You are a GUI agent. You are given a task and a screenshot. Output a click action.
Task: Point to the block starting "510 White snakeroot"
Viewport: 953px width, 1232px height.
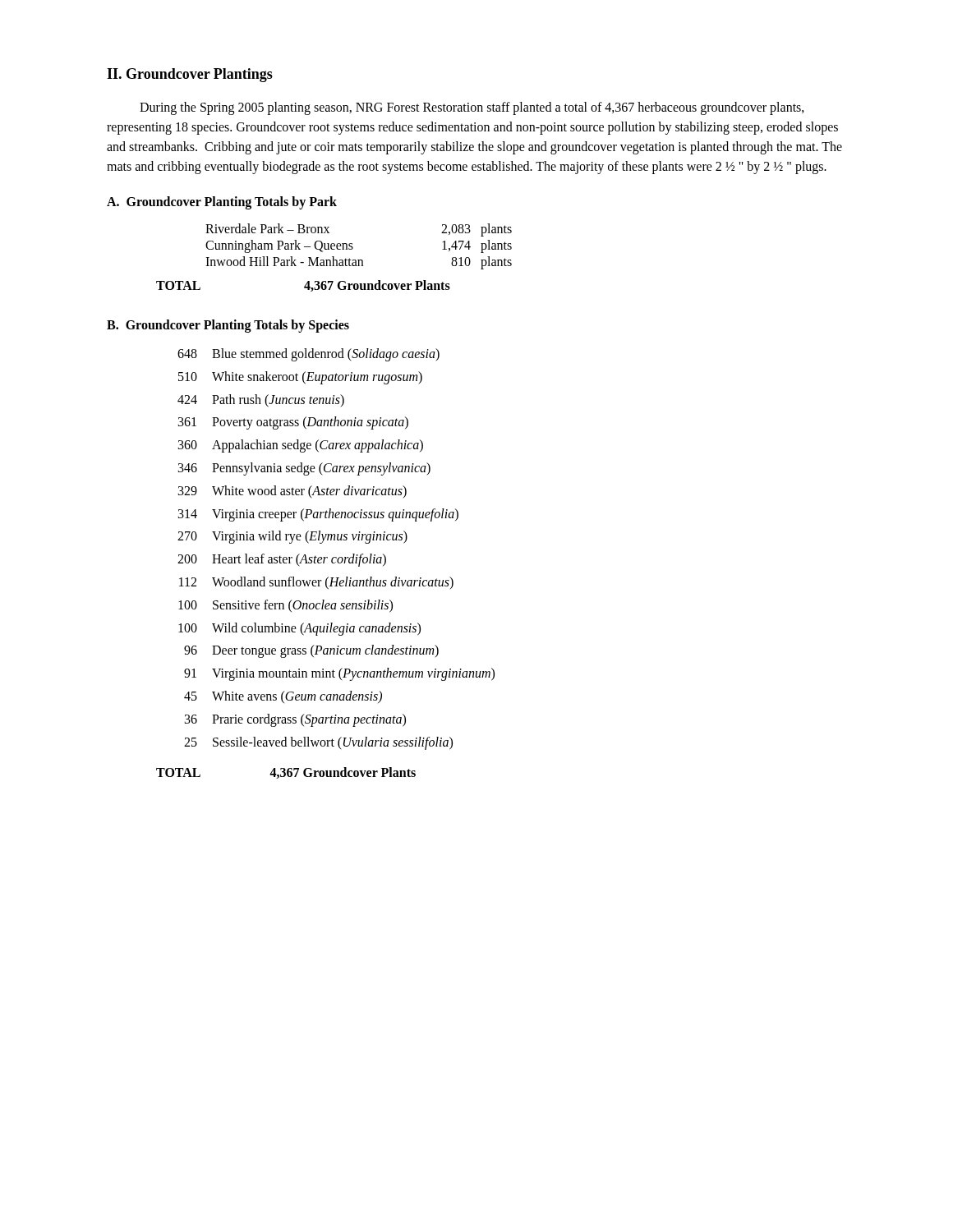pyautogui.click(x=300, y=378)
